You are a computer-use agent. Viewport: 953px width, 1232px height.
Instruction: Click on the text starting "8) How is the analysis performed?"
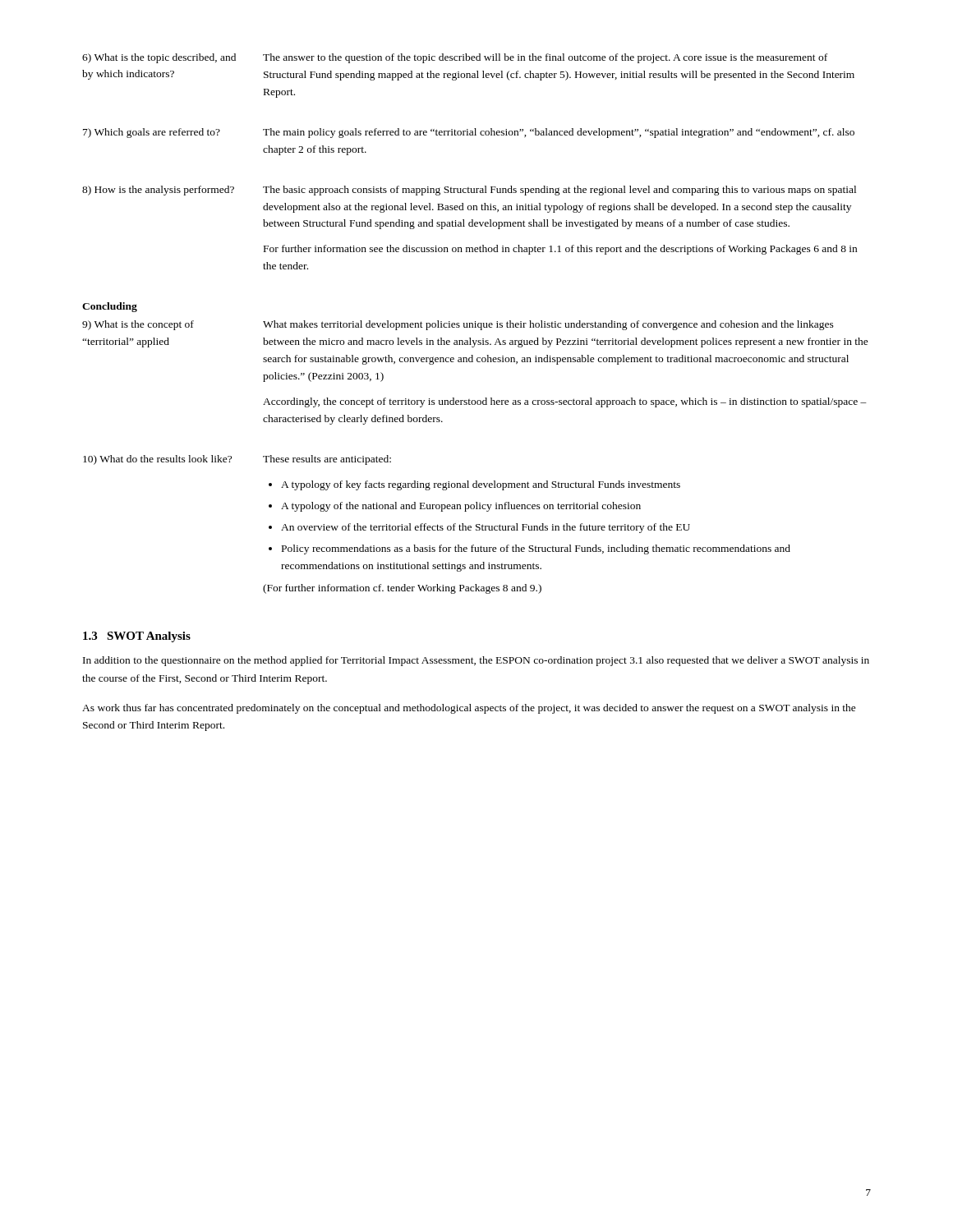pyautogui.click(x=158, y=189)
